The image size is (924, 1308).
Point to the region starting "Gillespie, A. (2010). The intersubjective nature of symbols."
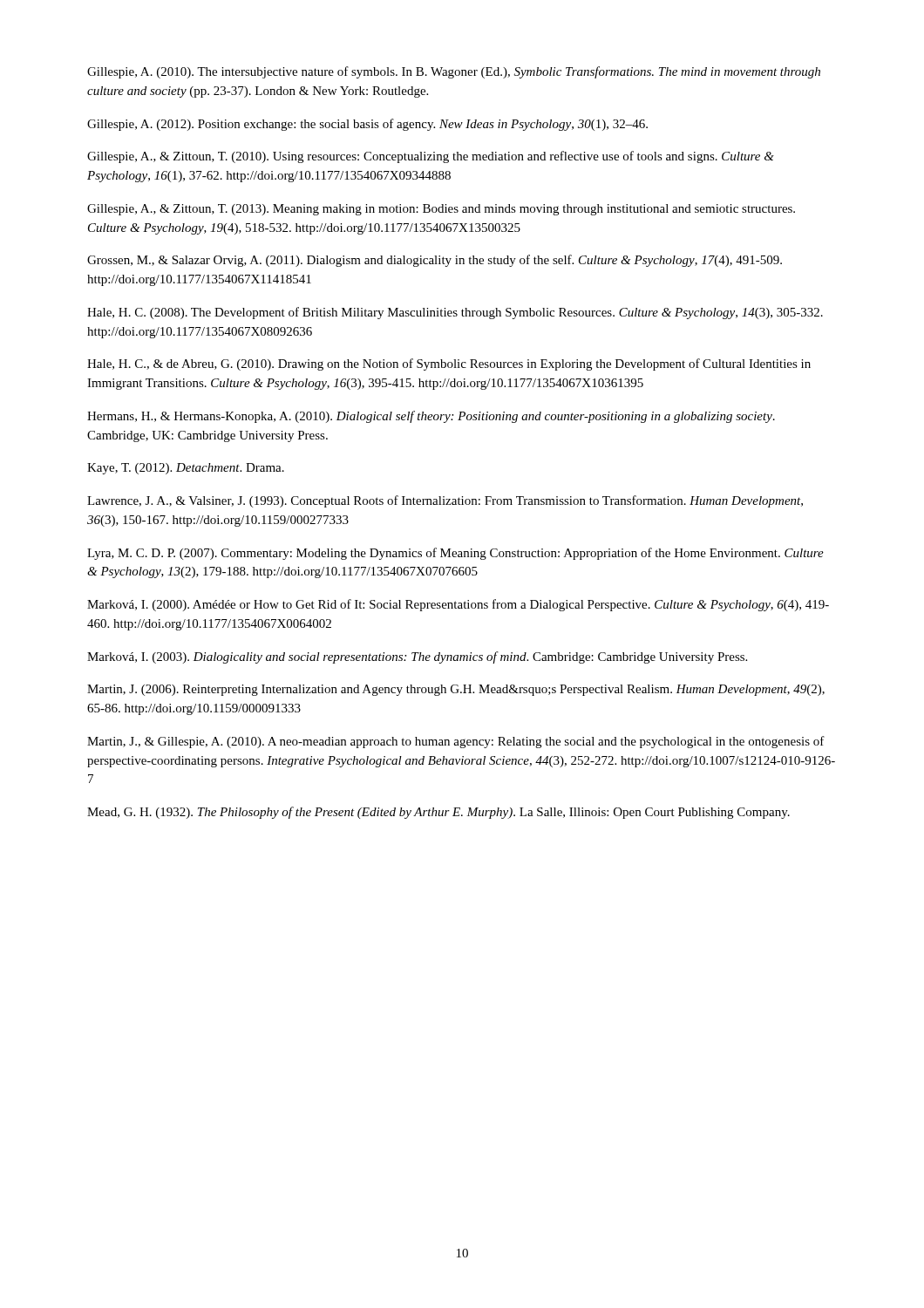[x=454, y=81]
